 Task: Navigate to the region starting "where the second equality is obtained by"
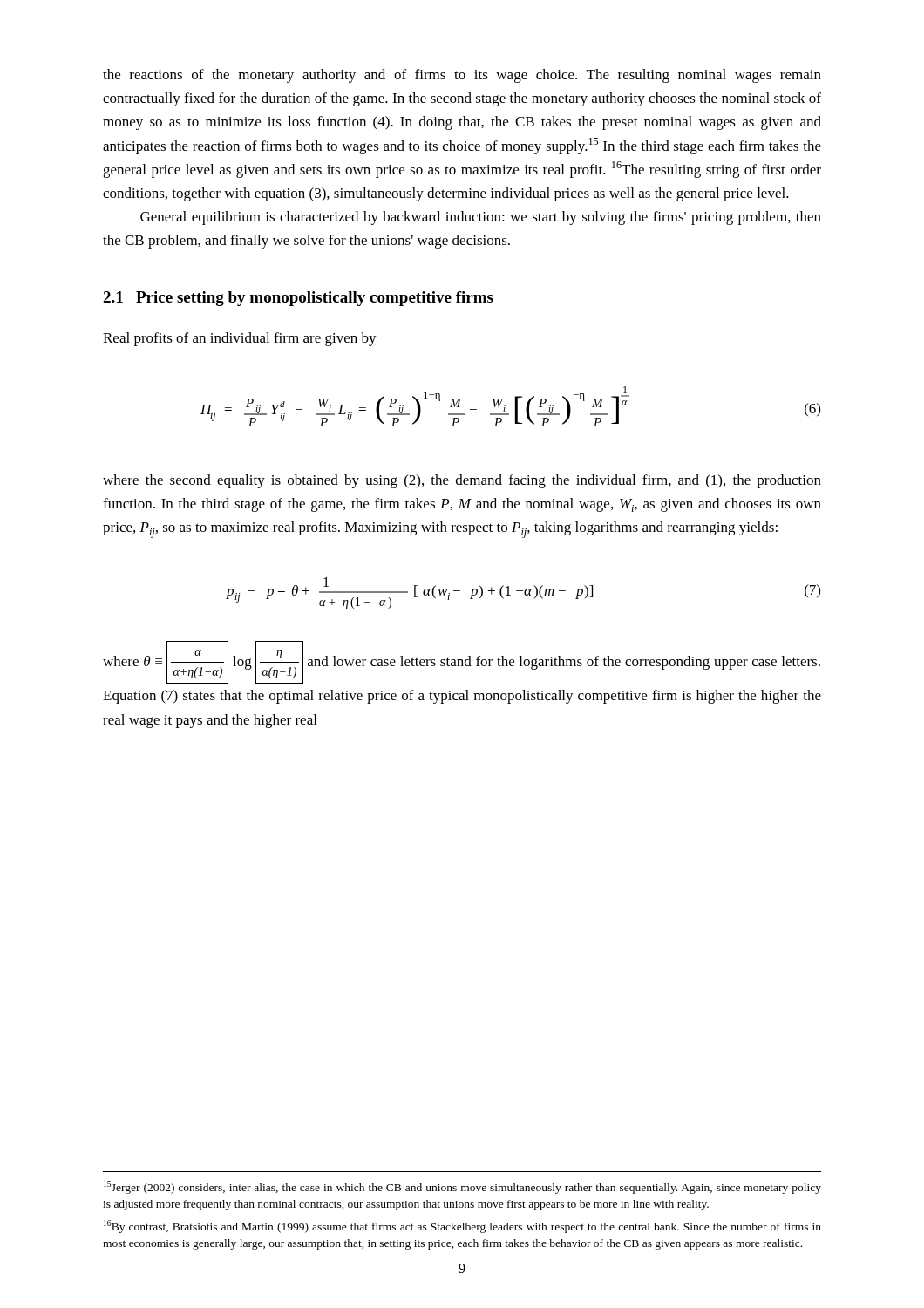462,504
